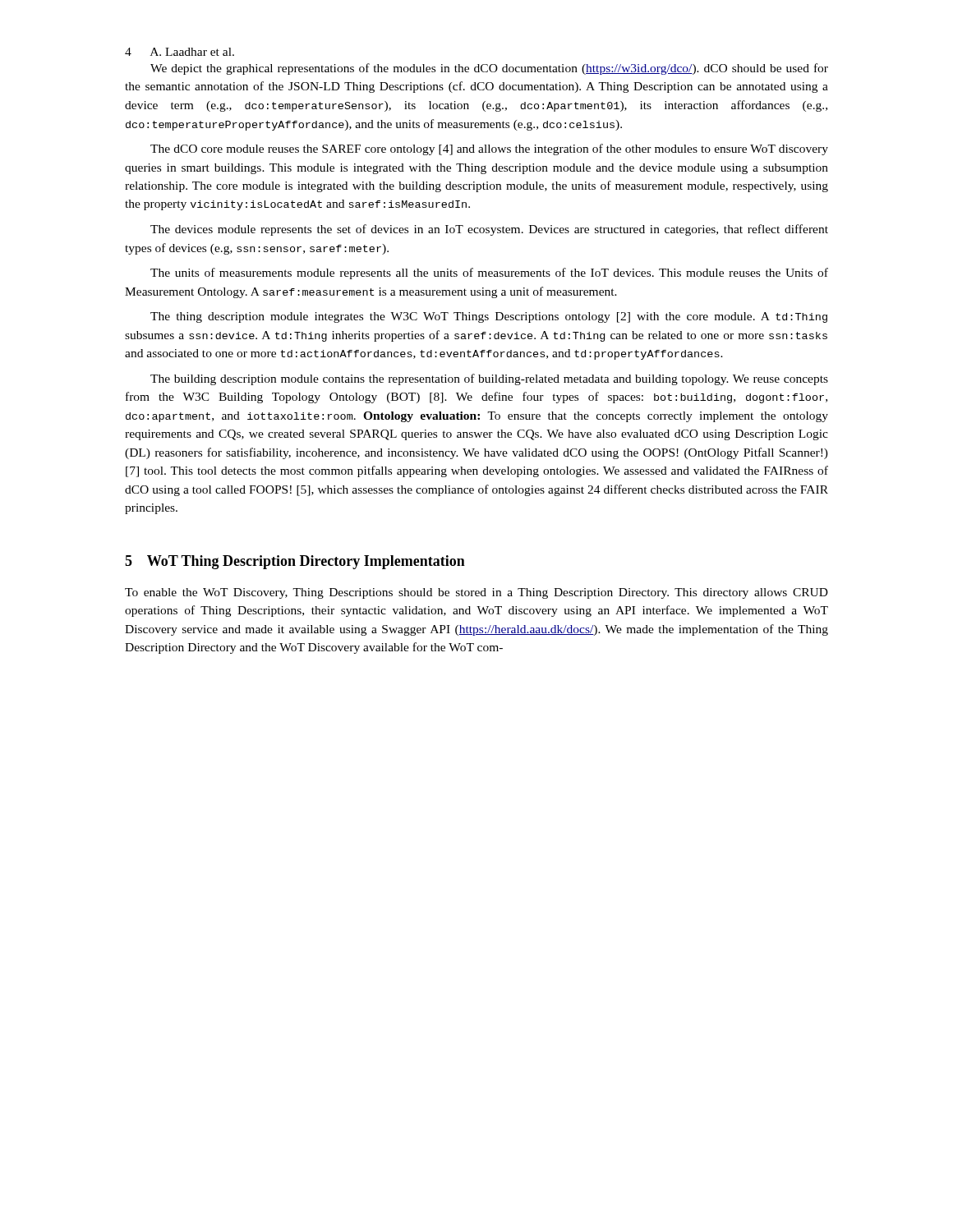Point to the region starting "We depict the graphical"

(x=476, y=96)
